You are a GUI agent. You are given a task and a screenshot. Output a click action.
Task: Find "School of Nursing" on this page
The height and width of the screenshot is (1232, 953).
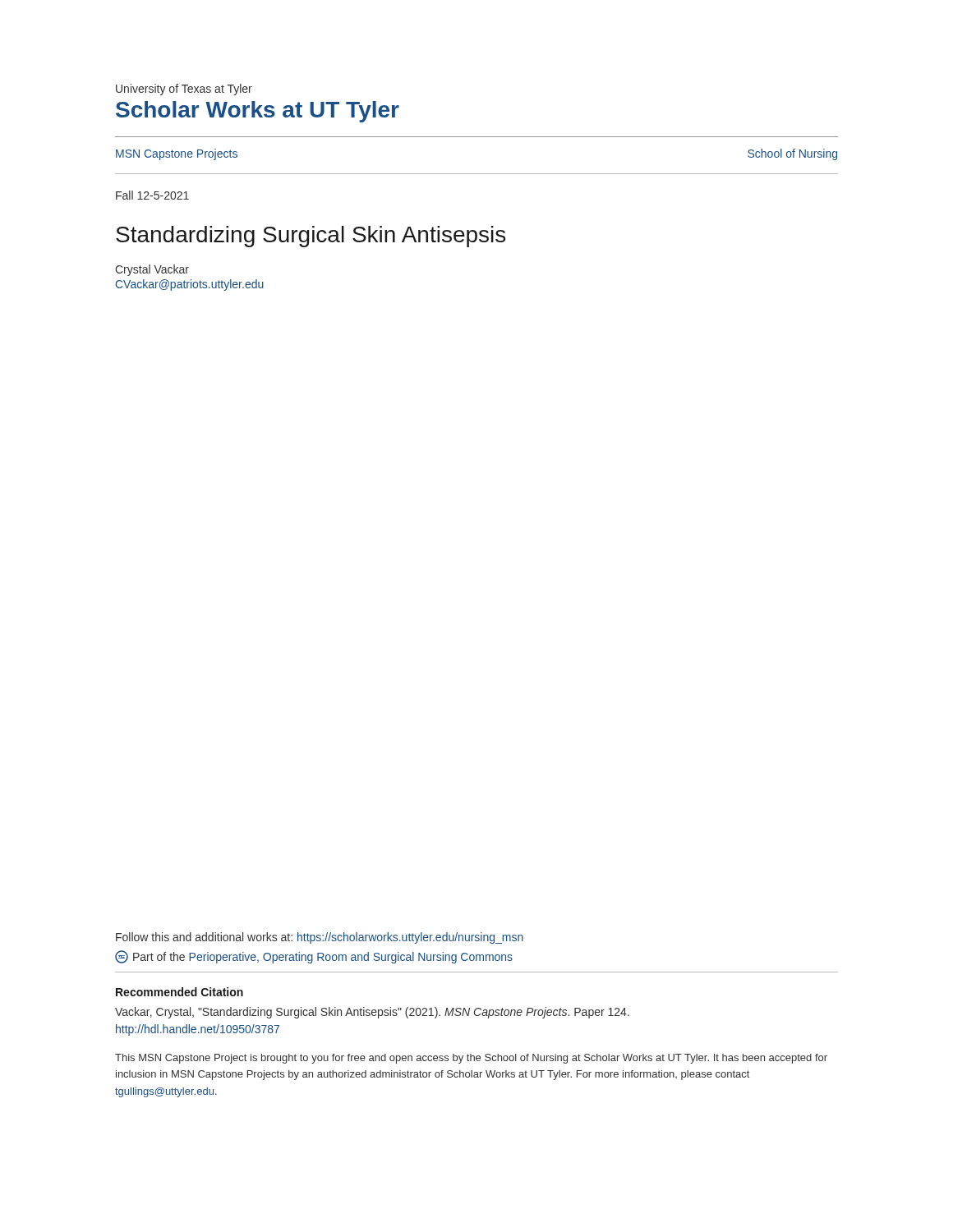[x=793, y=154]
